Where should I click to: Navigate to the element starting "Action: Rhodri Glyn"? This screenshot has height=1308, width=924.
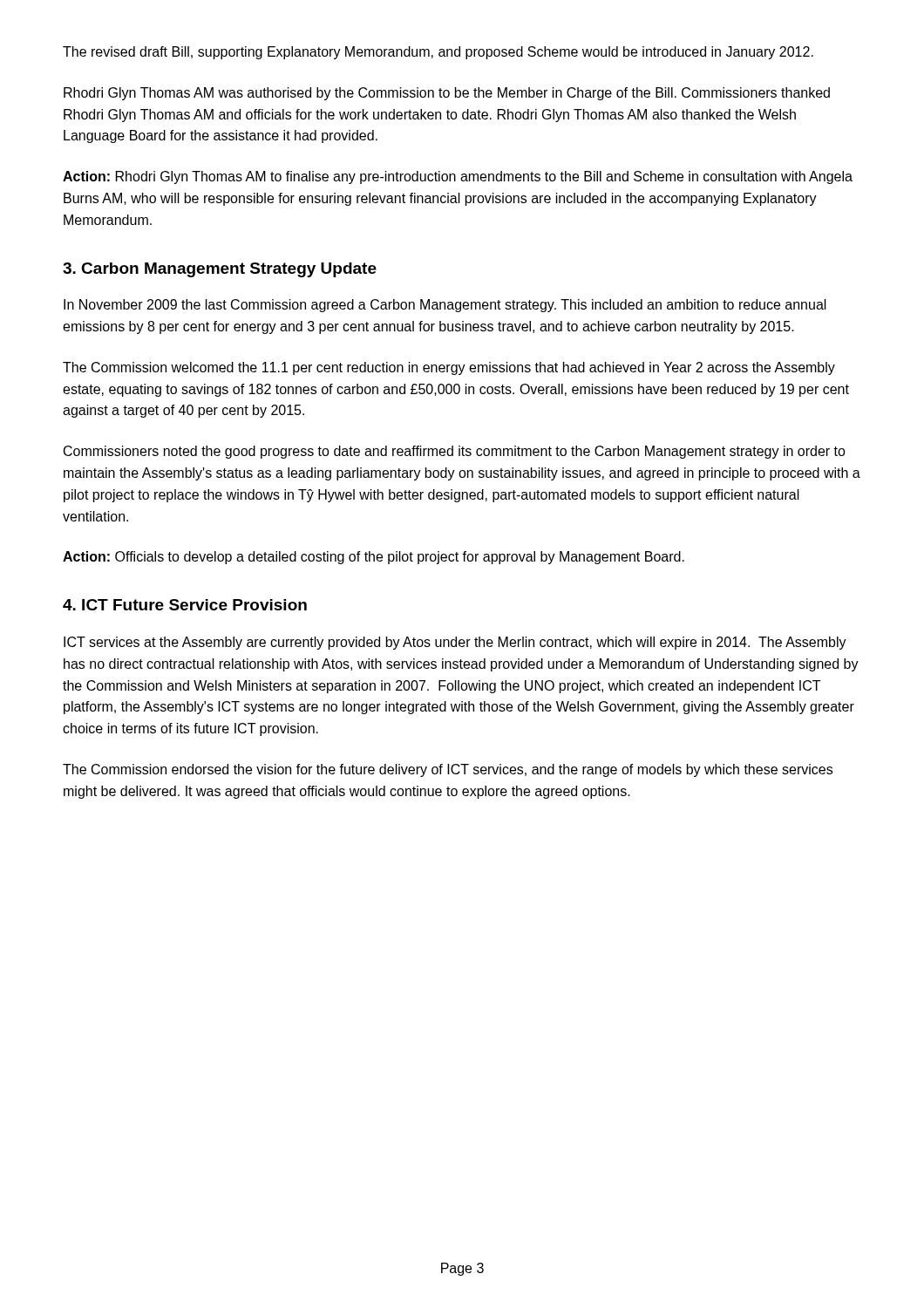pos(458,198)
